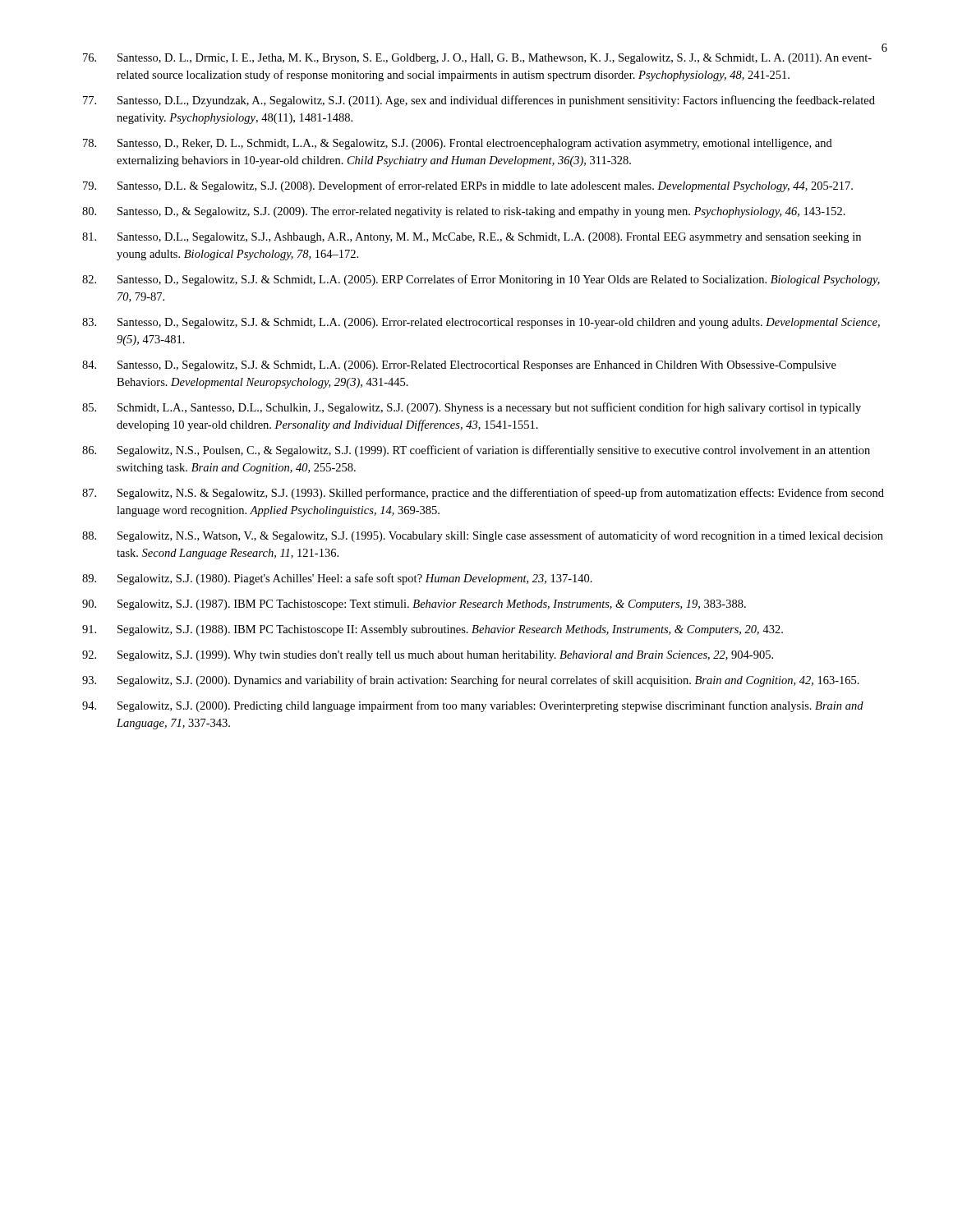
Task: Click the passage that begins "77. Santesso, D.L., Dzyundzak, A.,"
Action: [485, 109]
